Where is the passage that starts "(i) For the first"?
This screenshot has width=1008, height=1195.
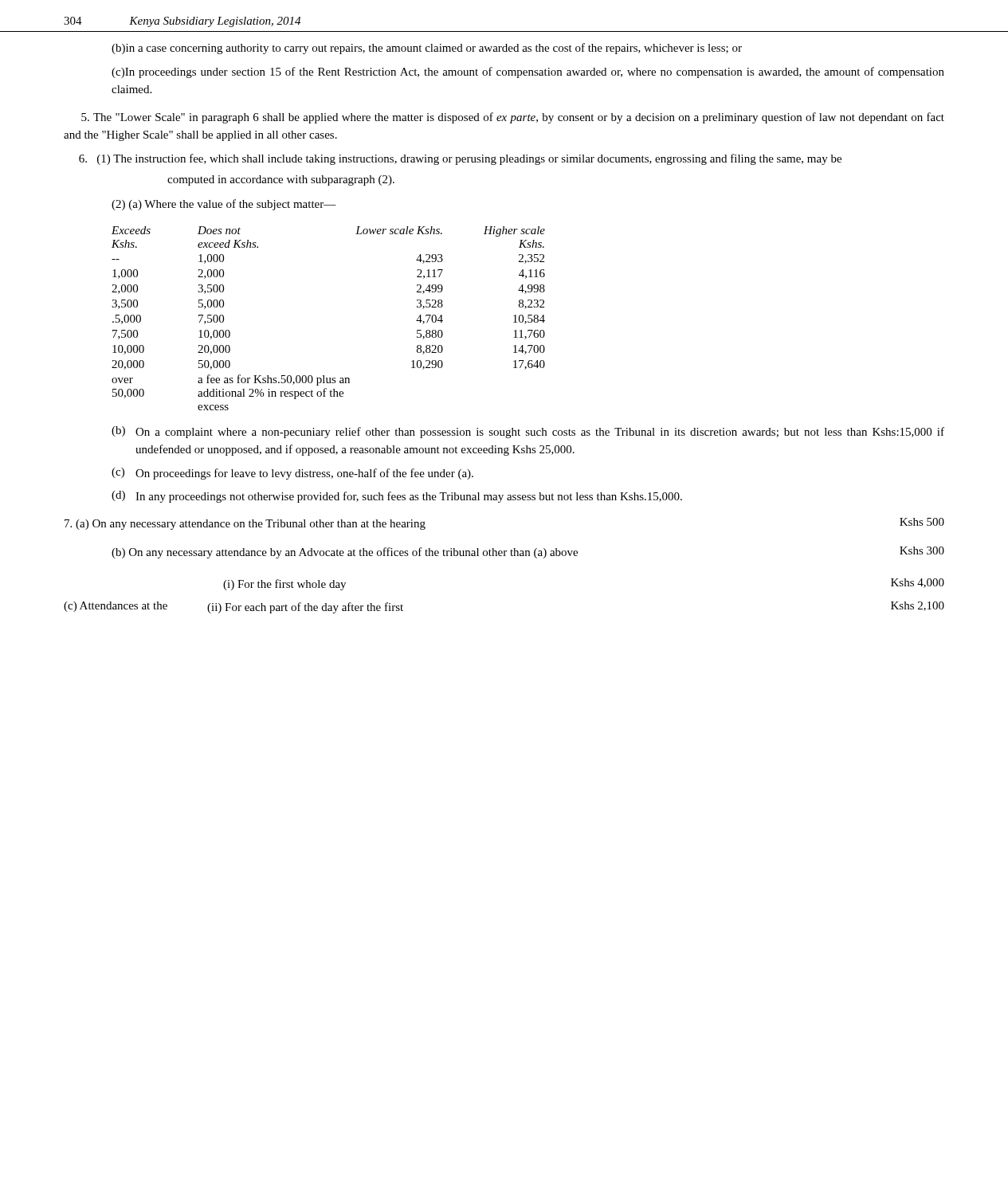click(286, 584)
